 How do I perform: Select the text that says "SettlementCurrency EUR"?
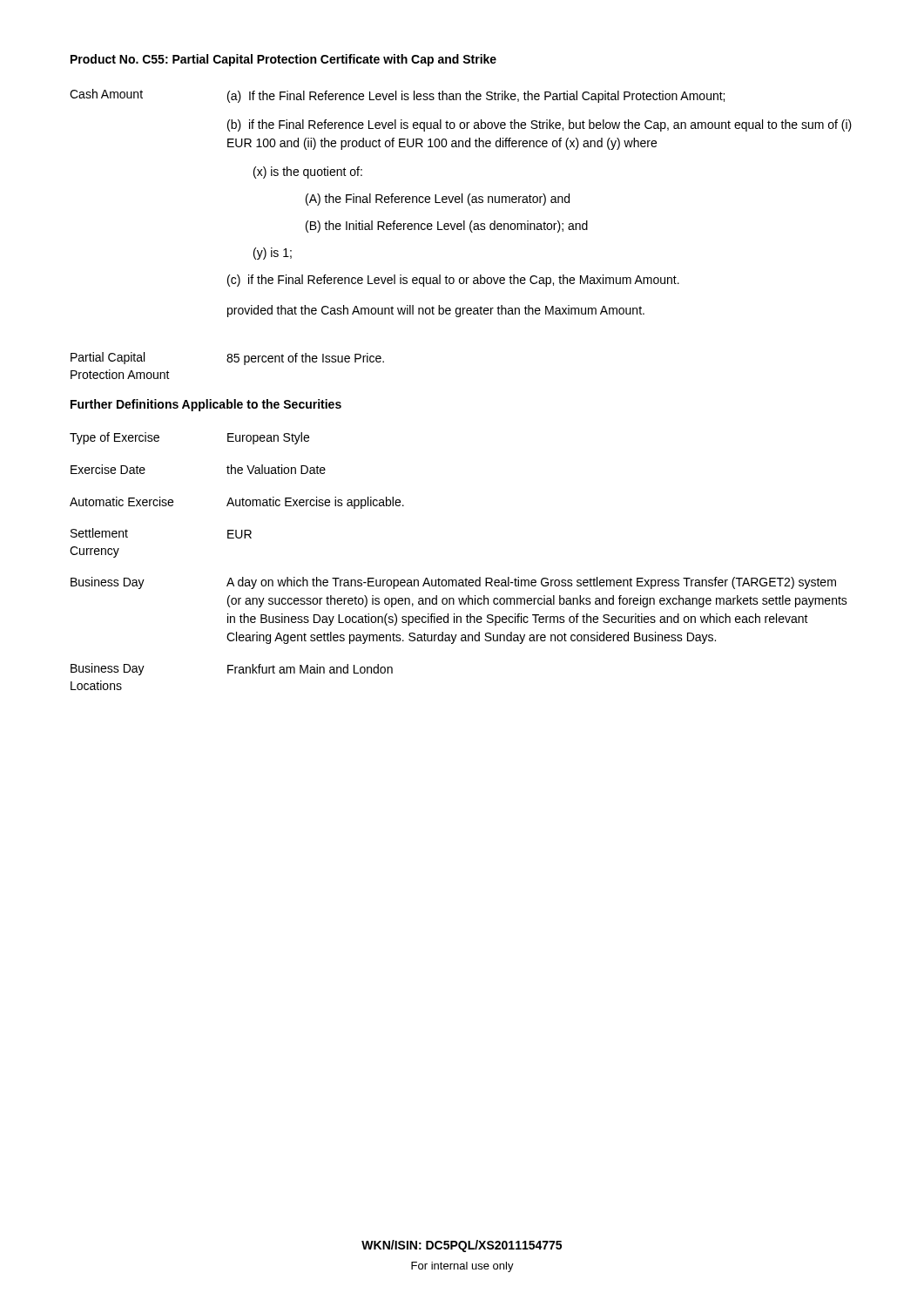coord(97,534)
